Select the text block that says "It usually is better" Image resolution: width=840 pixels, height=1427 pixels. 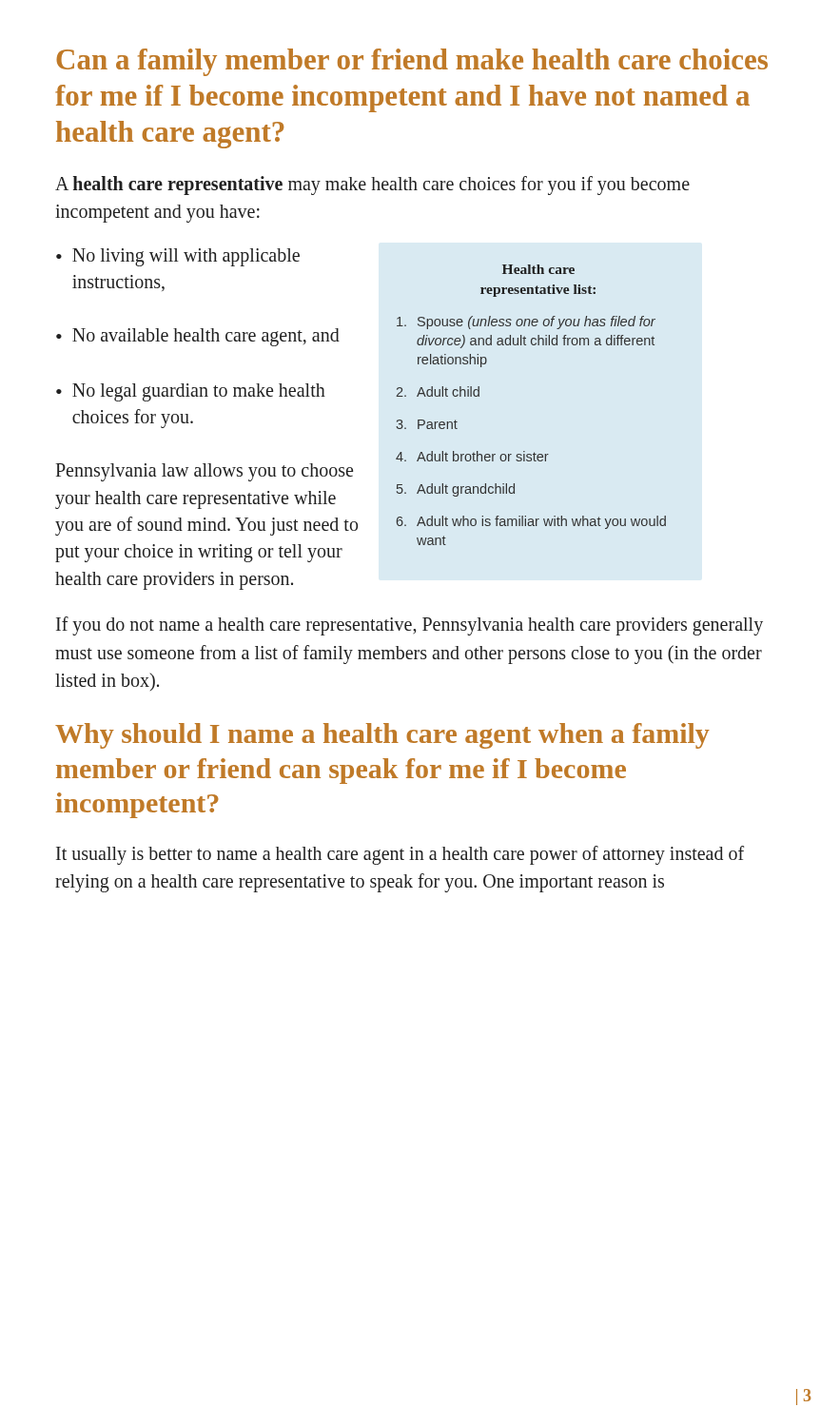click(x=400, y=867)
